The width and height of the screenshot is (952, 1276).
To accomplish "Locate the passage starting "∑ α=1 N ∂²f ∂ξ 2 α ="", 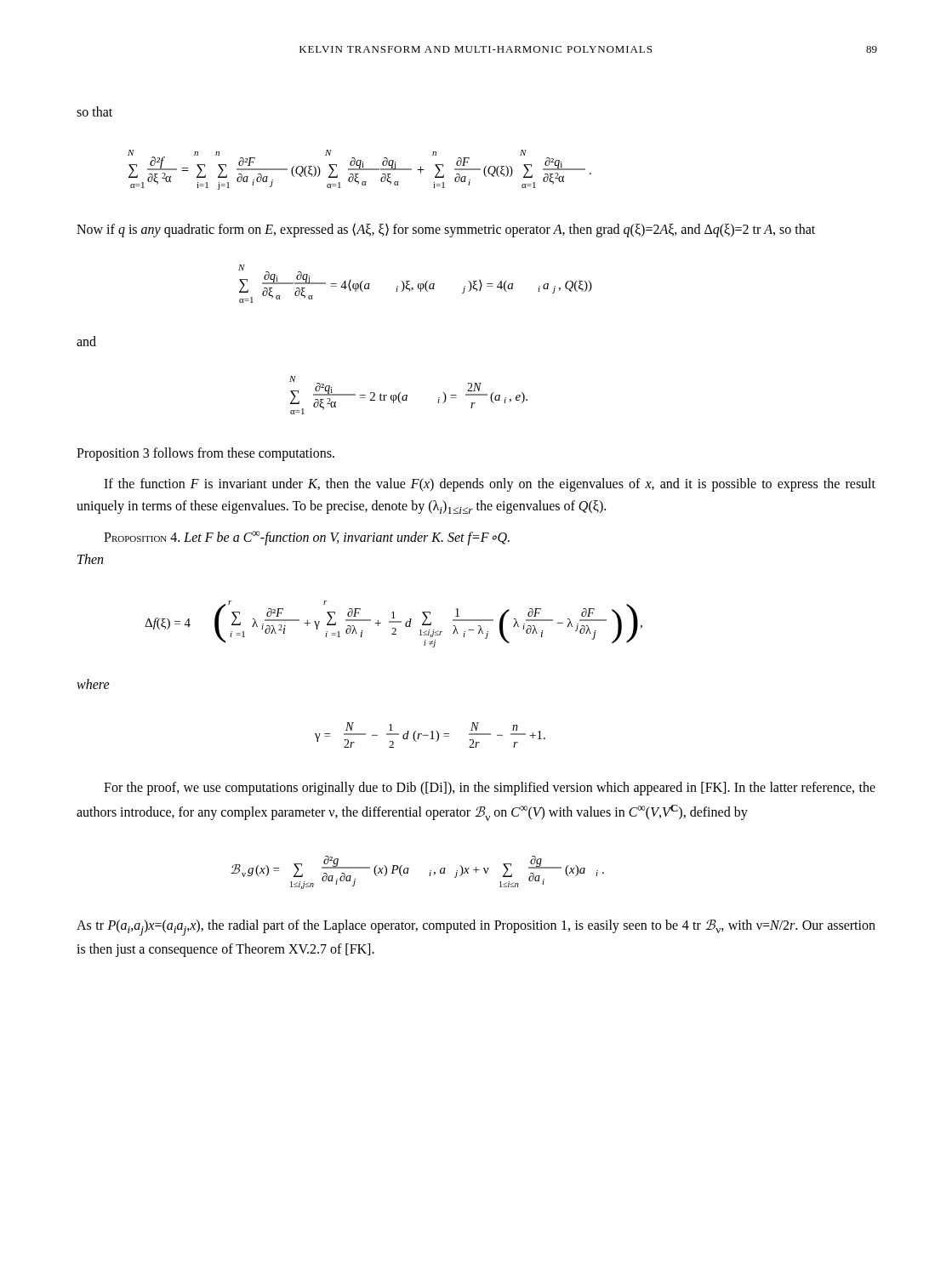I will [476, 171].
